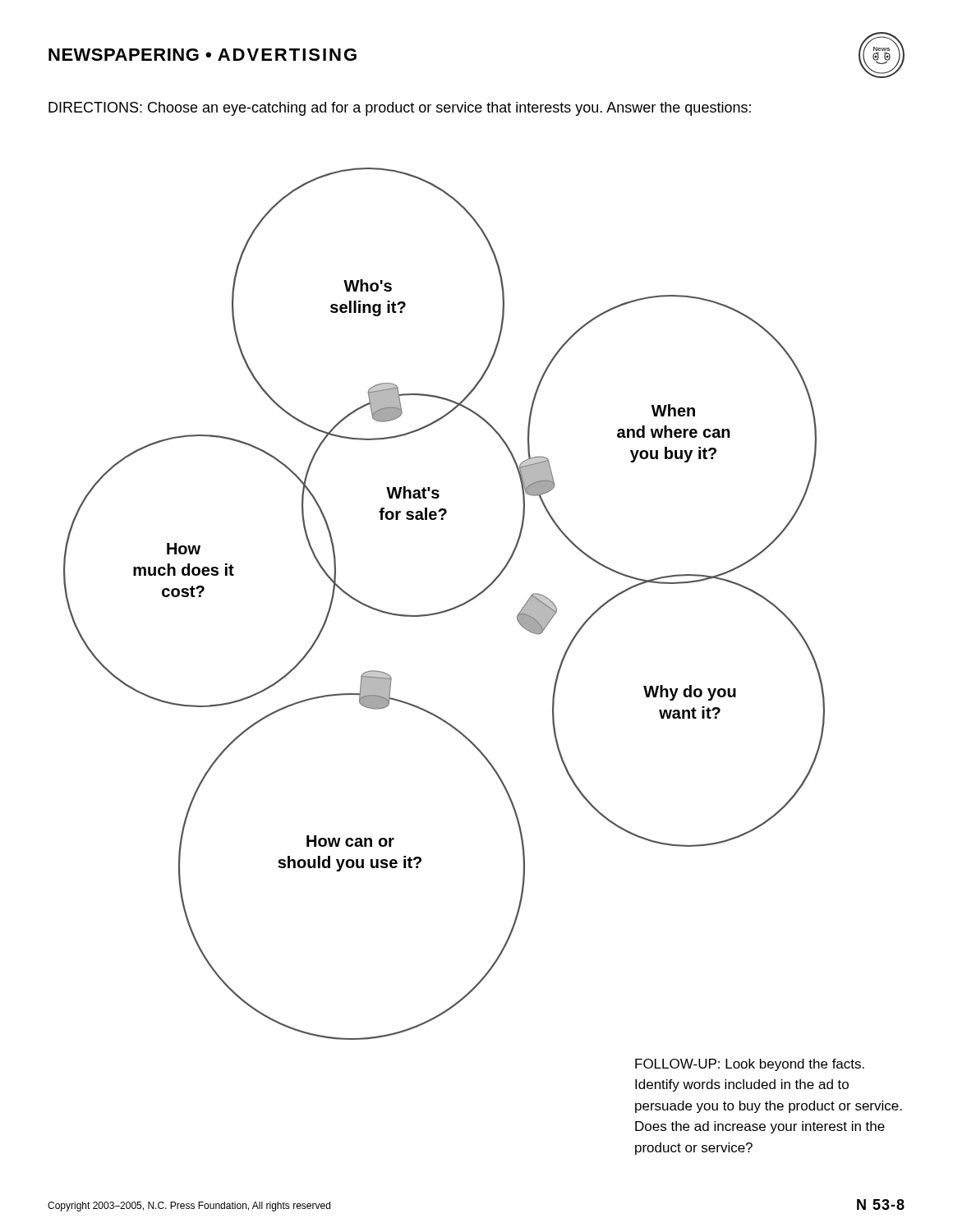The width and height of the screenshot is (953, 1232).
Task: Click the passage that begins "FOLLOW-UP: Look beyond the facts. Identify words"
Action: click(x=769, y=1106)
